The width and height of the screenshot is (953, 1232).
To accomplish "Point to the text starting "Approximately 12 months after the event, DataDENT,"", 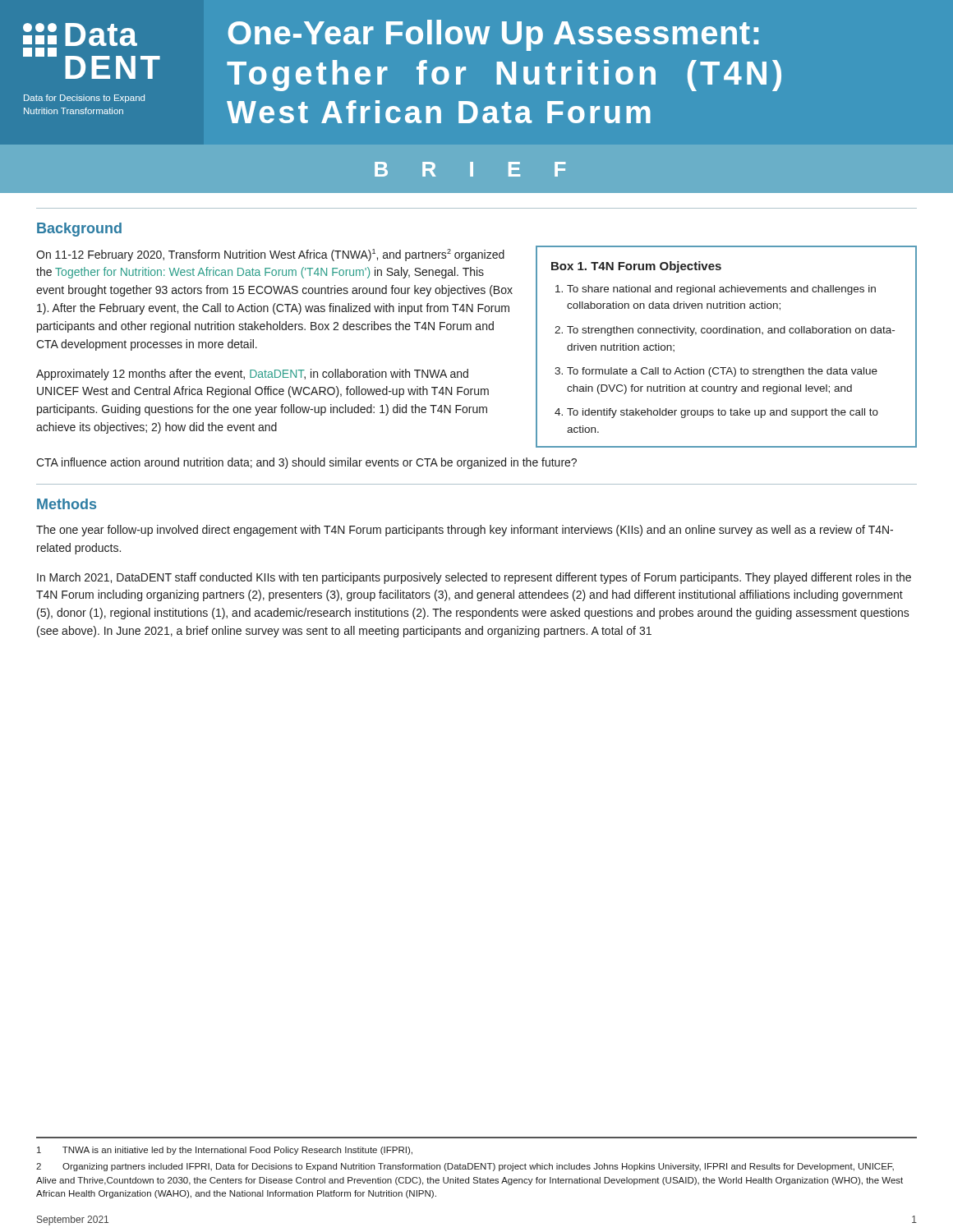I will point(263,400).
